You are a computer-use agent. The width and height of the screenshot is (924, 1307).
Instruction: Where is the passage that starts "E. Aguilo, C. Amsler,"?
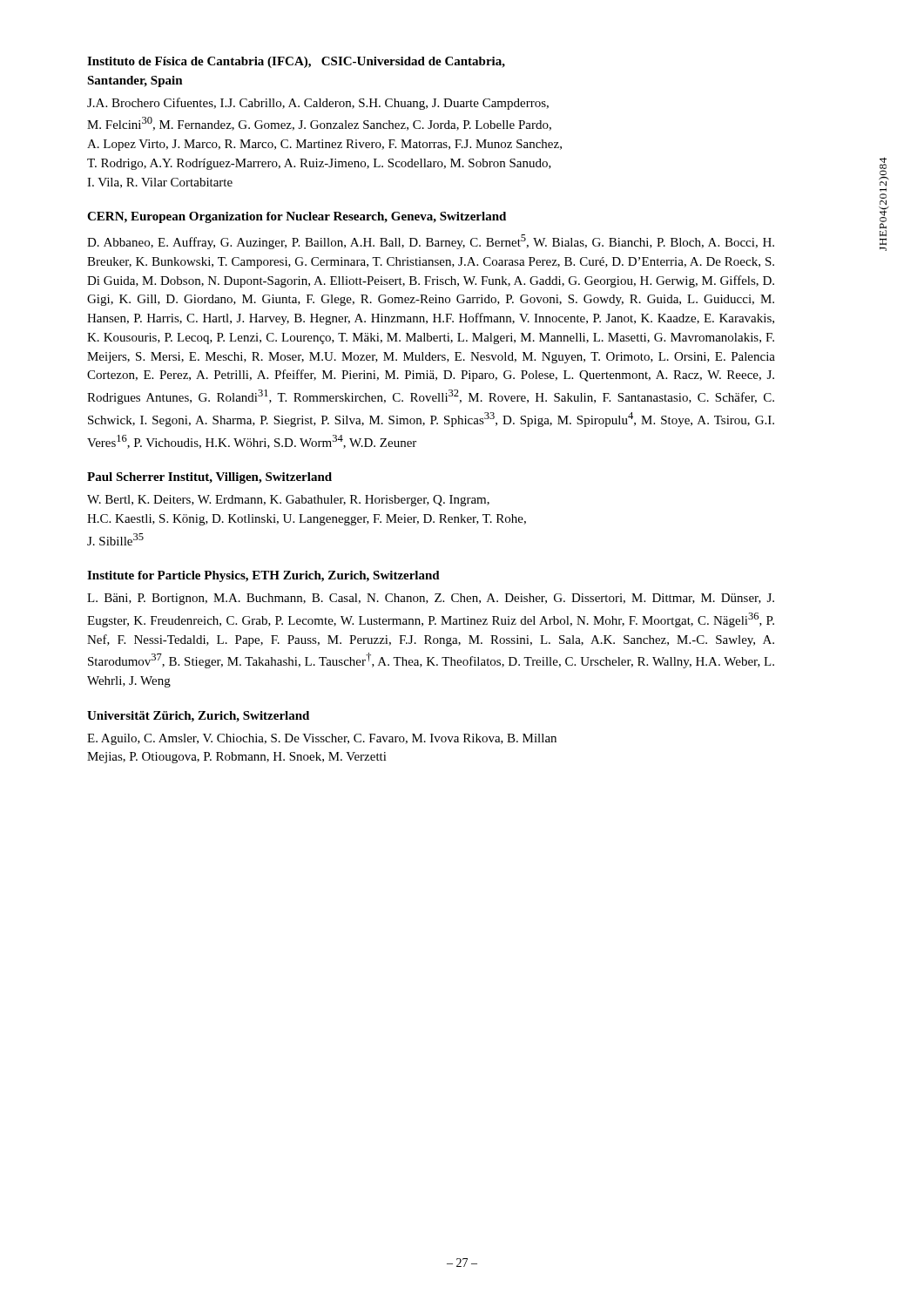click(x=322, y=747)
